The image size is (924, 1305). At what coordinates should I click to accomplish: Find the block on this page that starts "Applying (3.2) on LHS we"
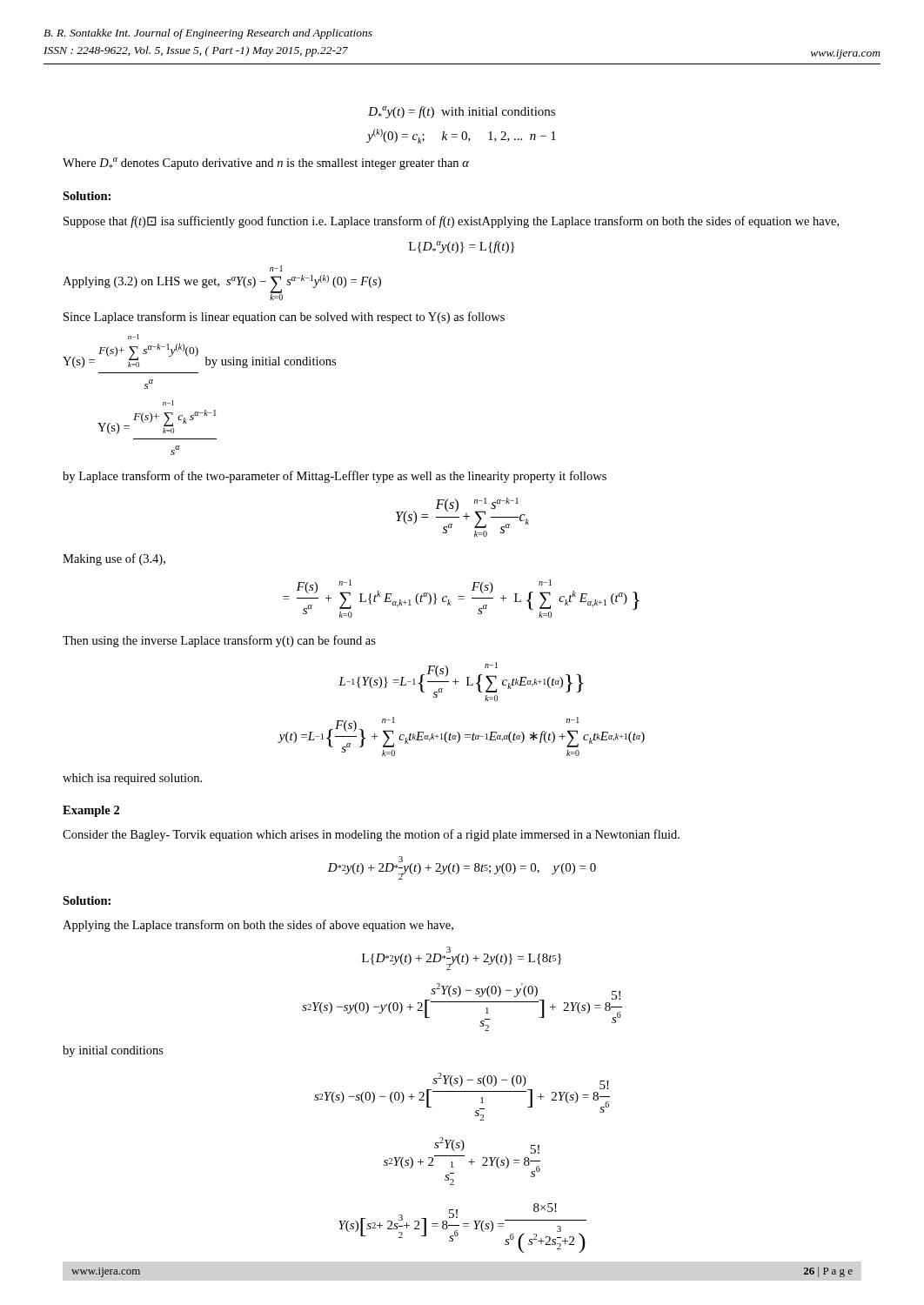(222, 282)
